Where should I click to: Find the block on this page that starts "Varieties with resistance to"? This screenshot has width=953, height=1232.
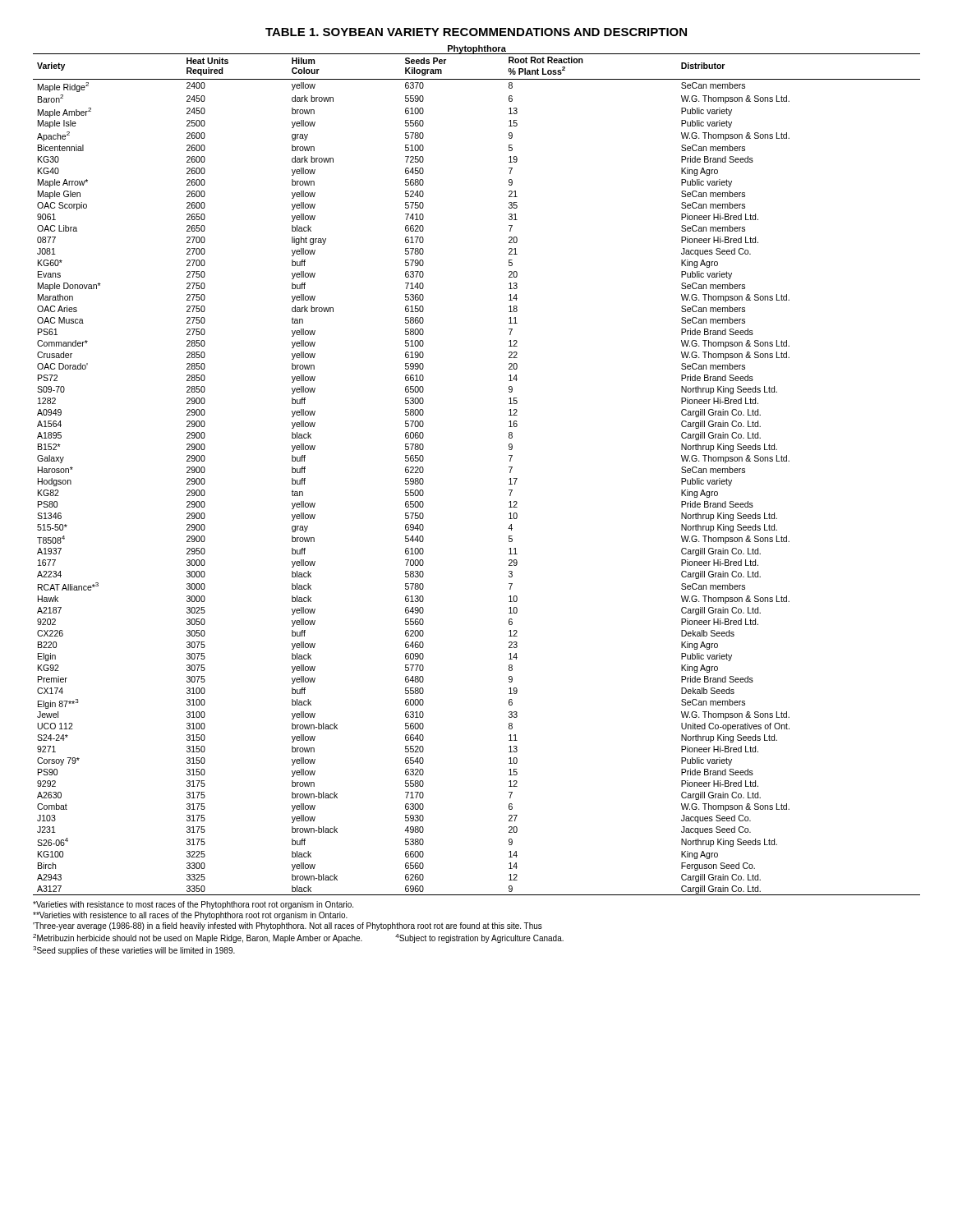click(x=194, y=904)
